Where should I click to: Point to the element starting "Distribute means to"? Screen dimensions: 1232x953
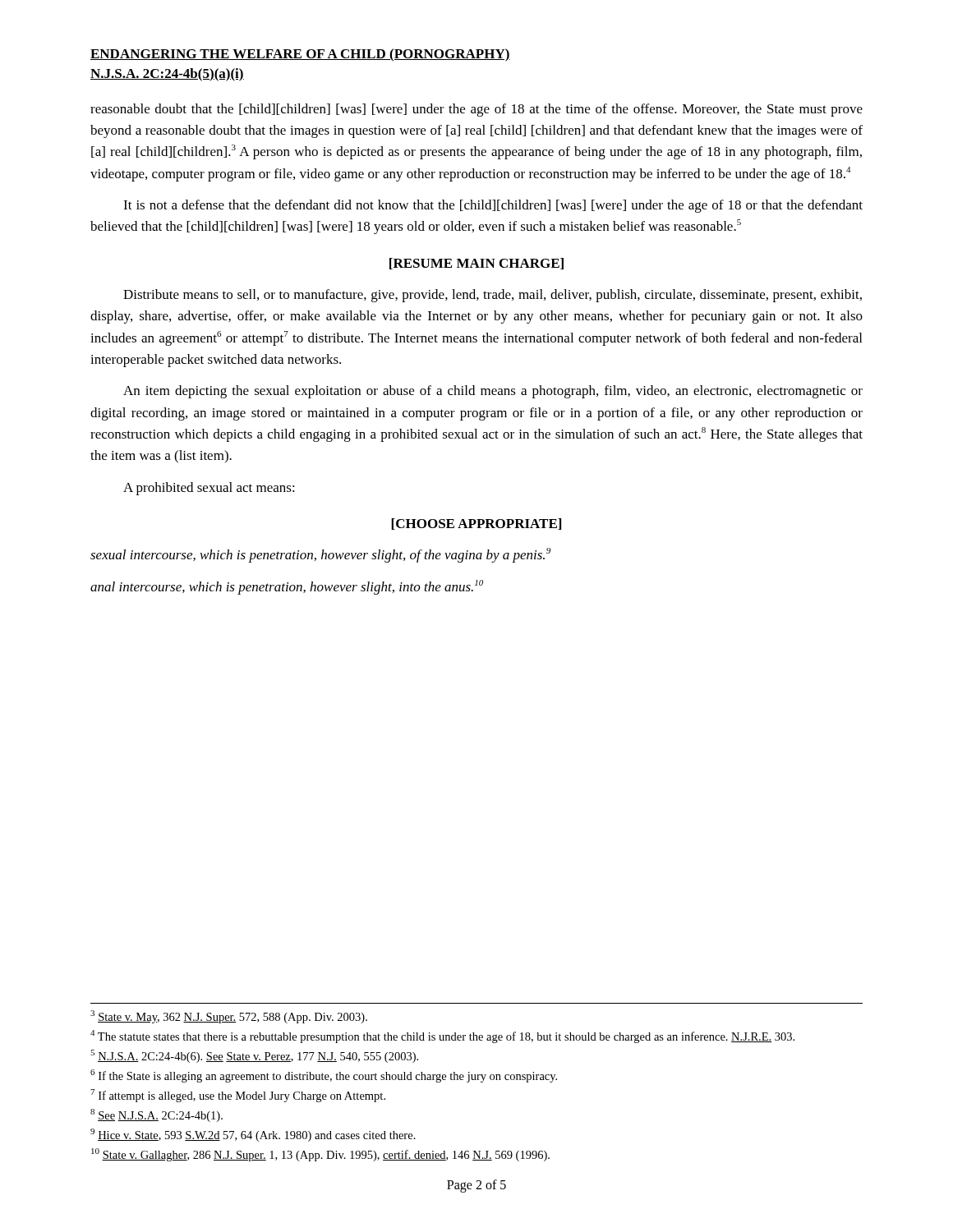click(x=476, y=327)
